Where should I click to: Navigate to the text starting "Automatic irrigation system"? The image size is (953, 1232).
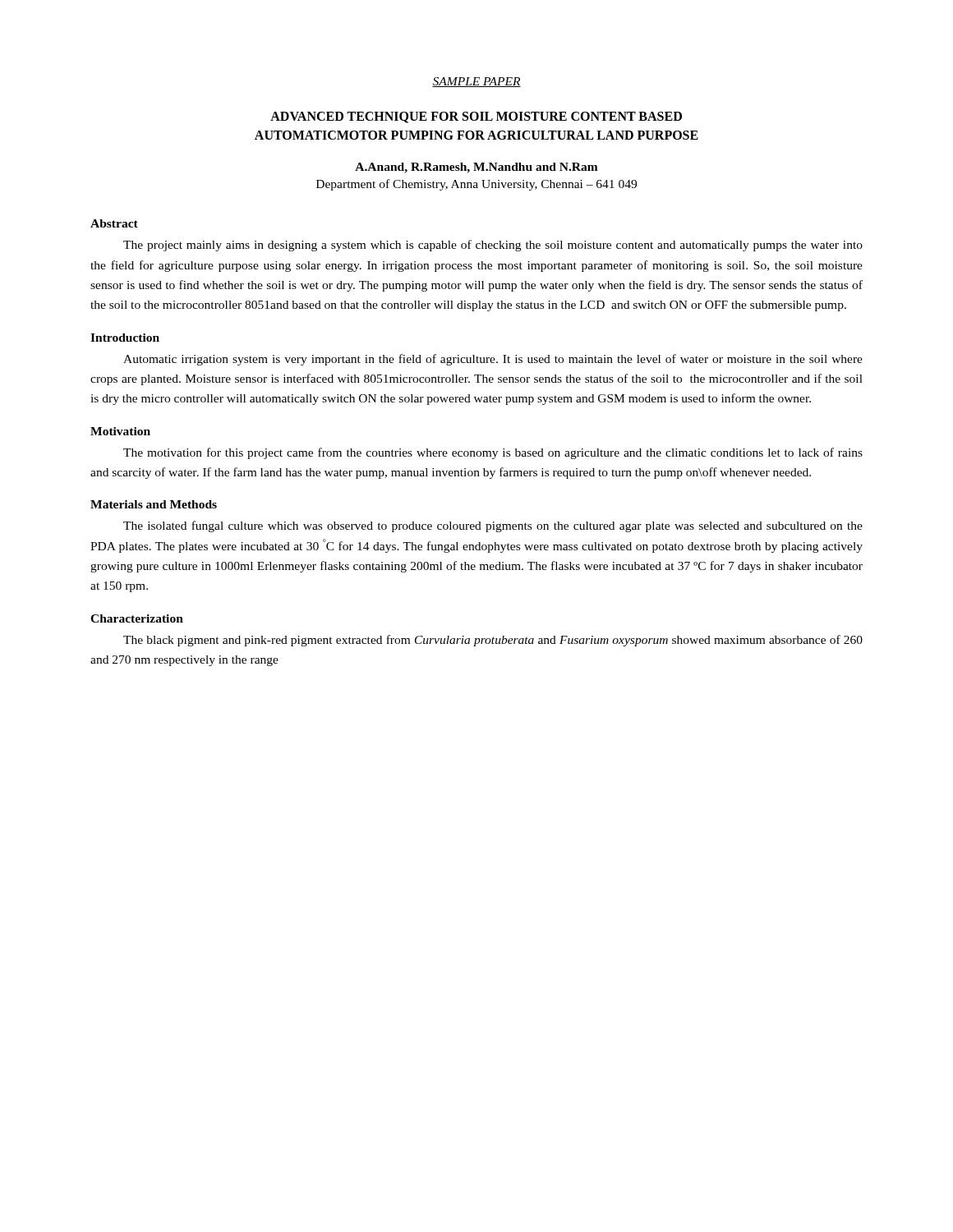476,378
